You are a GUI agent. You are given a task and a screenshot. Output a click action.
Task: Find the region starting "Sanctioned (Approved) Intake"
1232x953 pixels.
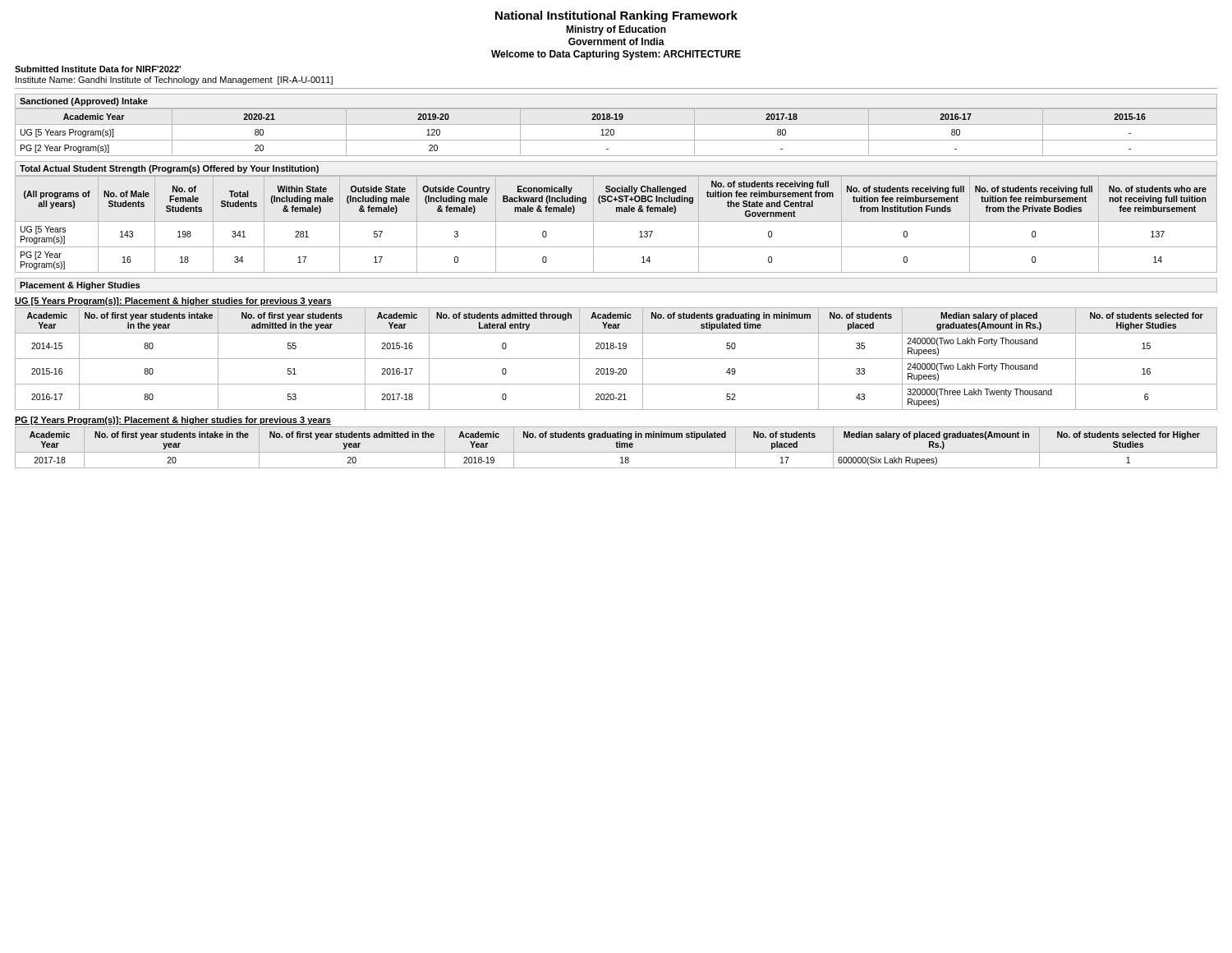(x=84, y=101)
